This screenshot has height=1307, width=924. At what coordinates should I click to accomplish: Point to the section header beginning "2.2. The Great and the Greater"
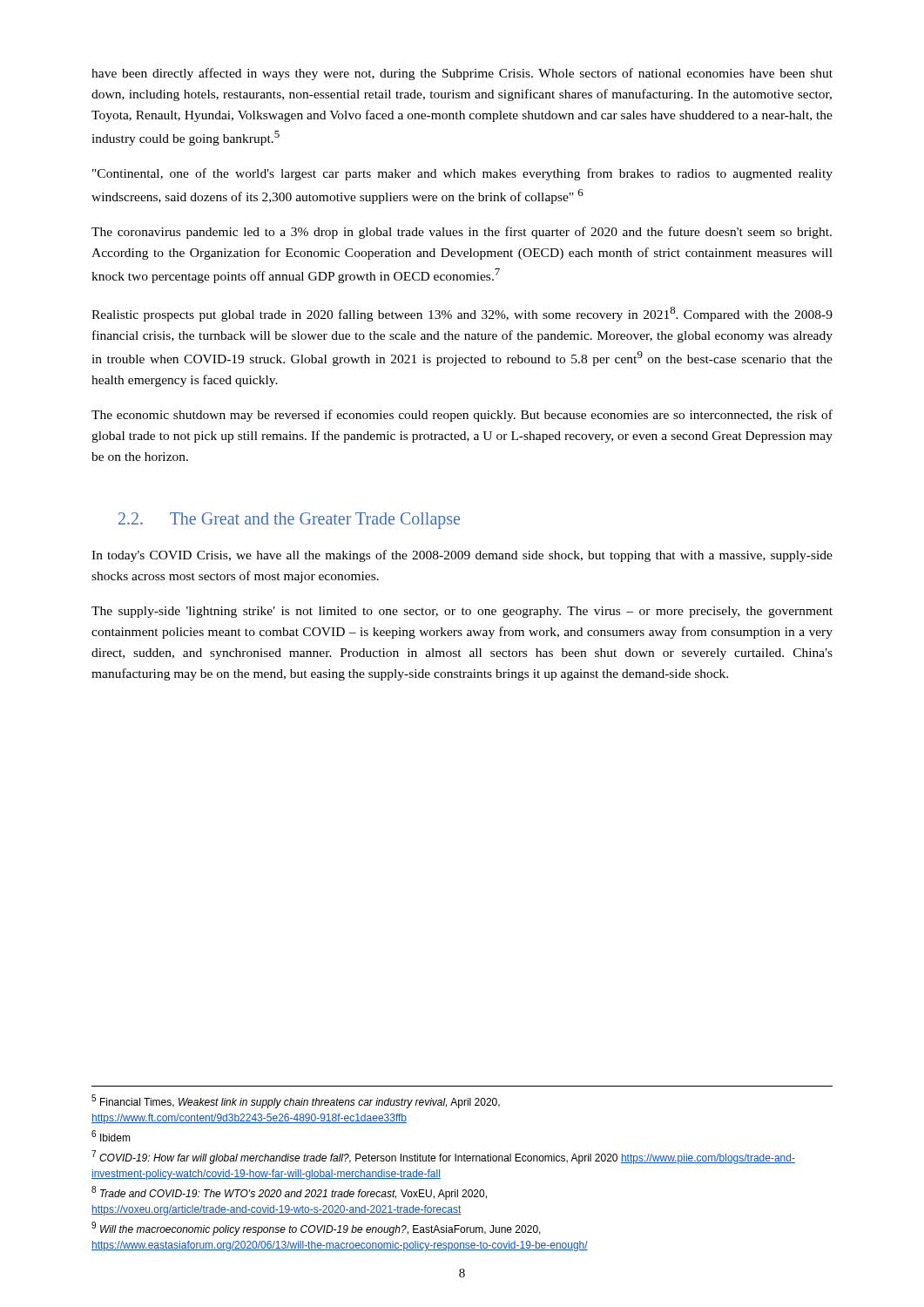(x=289, y=518)
